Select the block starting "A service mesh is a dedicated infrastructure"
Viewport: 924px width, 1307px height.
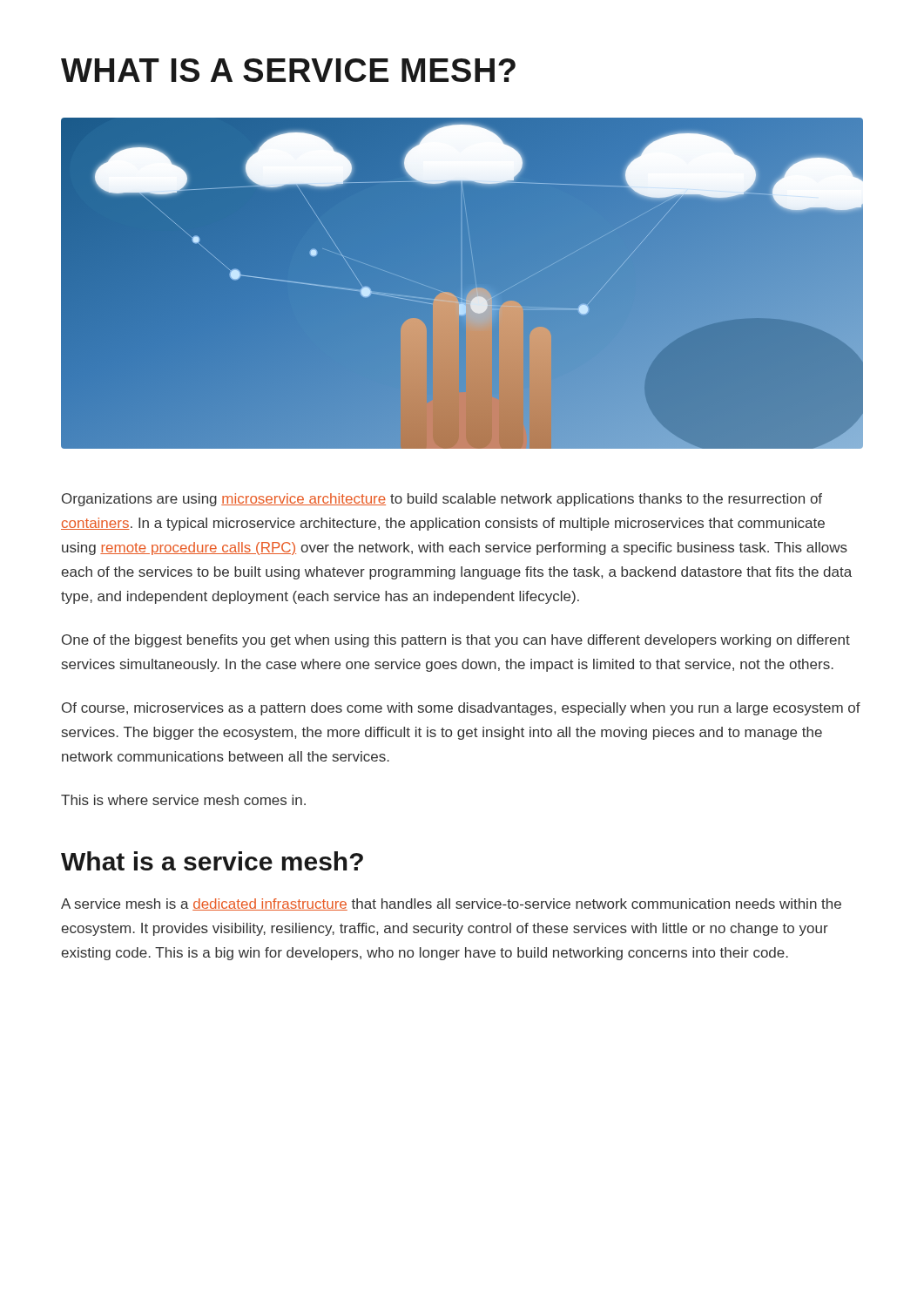[x=451, y=928]
